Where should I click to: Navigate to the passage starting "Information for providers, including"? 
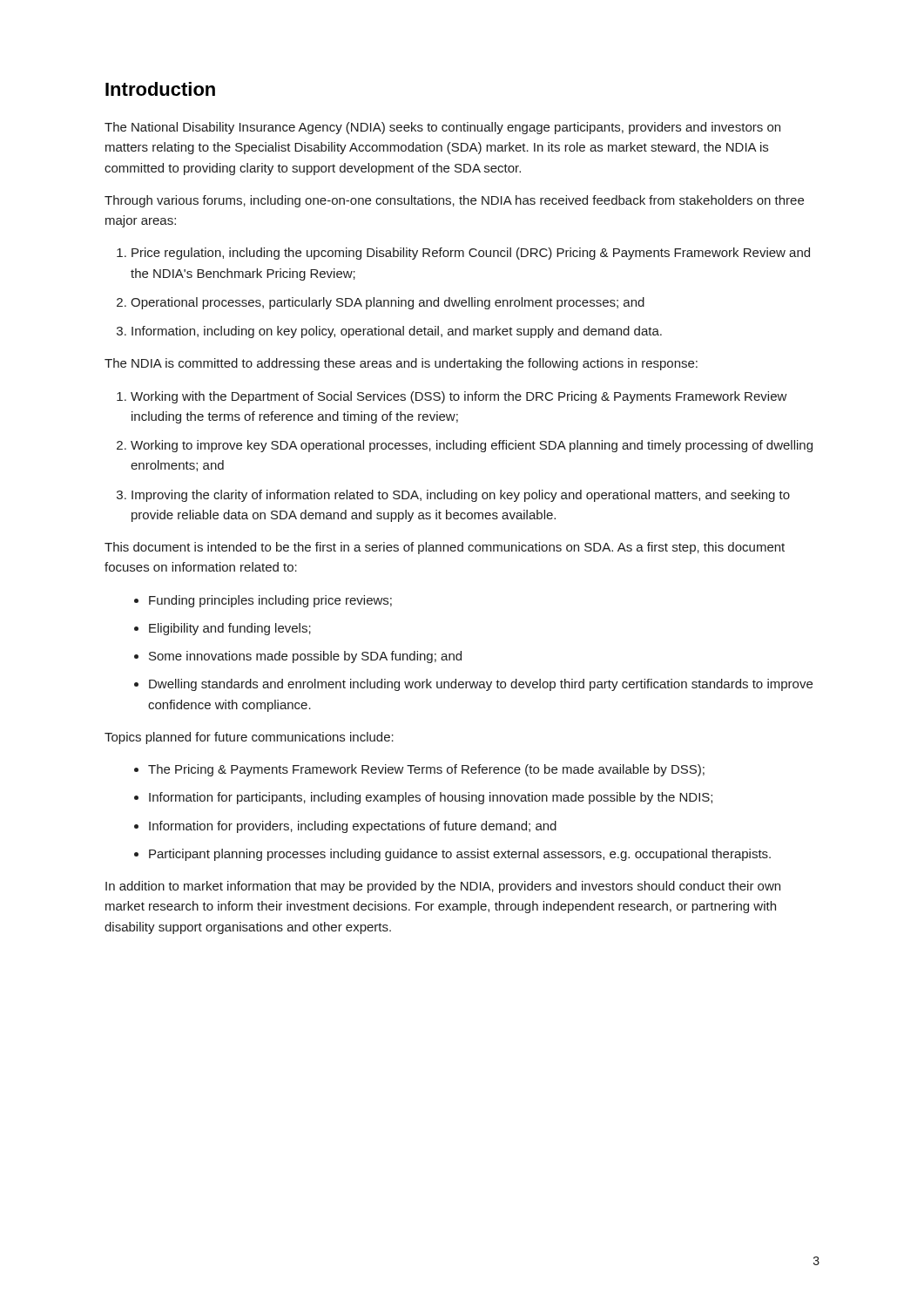[352, 825]
